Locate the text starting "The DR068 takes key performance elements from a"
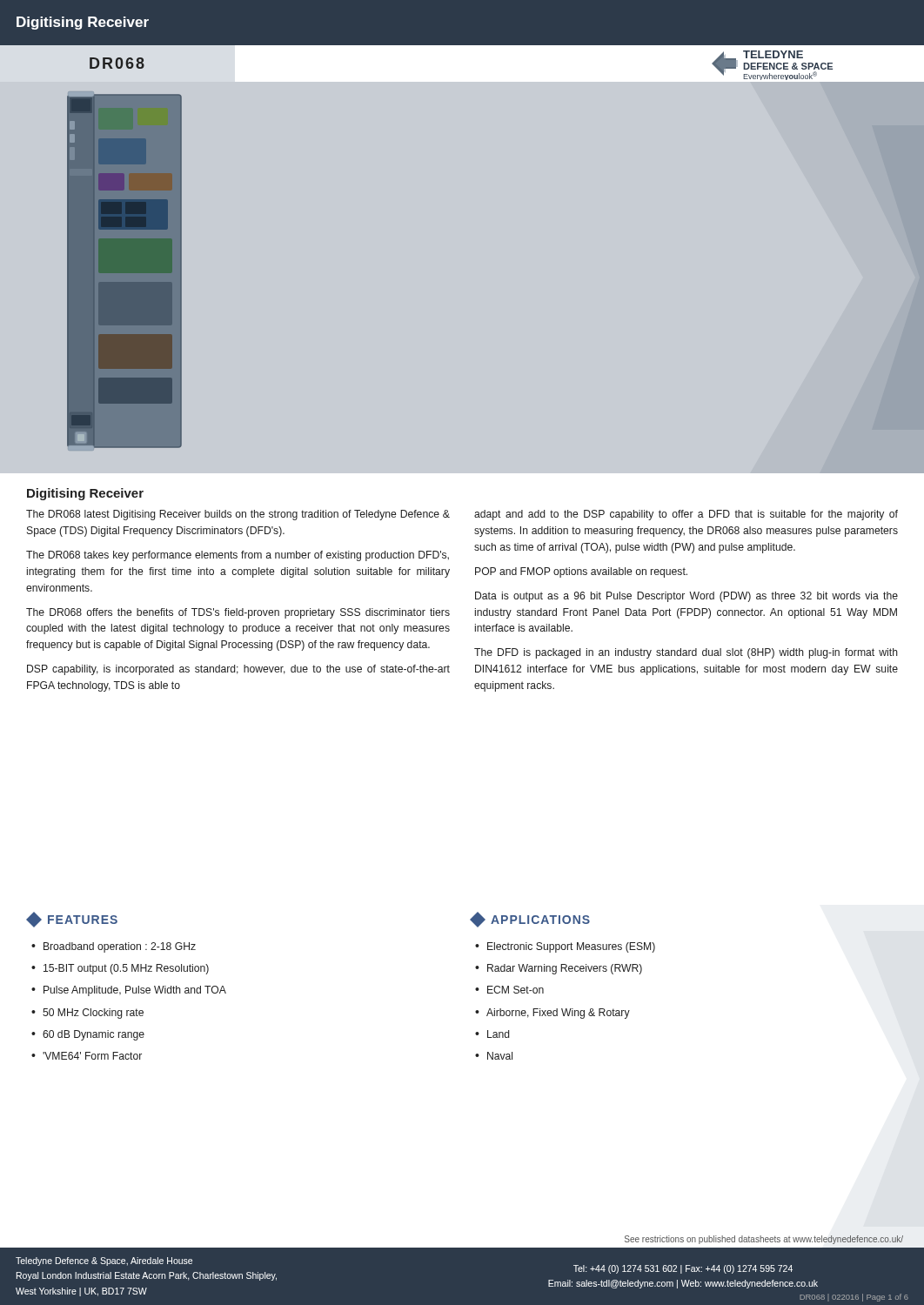The width and height of the screenshot is (924, 1305). pos(238,571)
